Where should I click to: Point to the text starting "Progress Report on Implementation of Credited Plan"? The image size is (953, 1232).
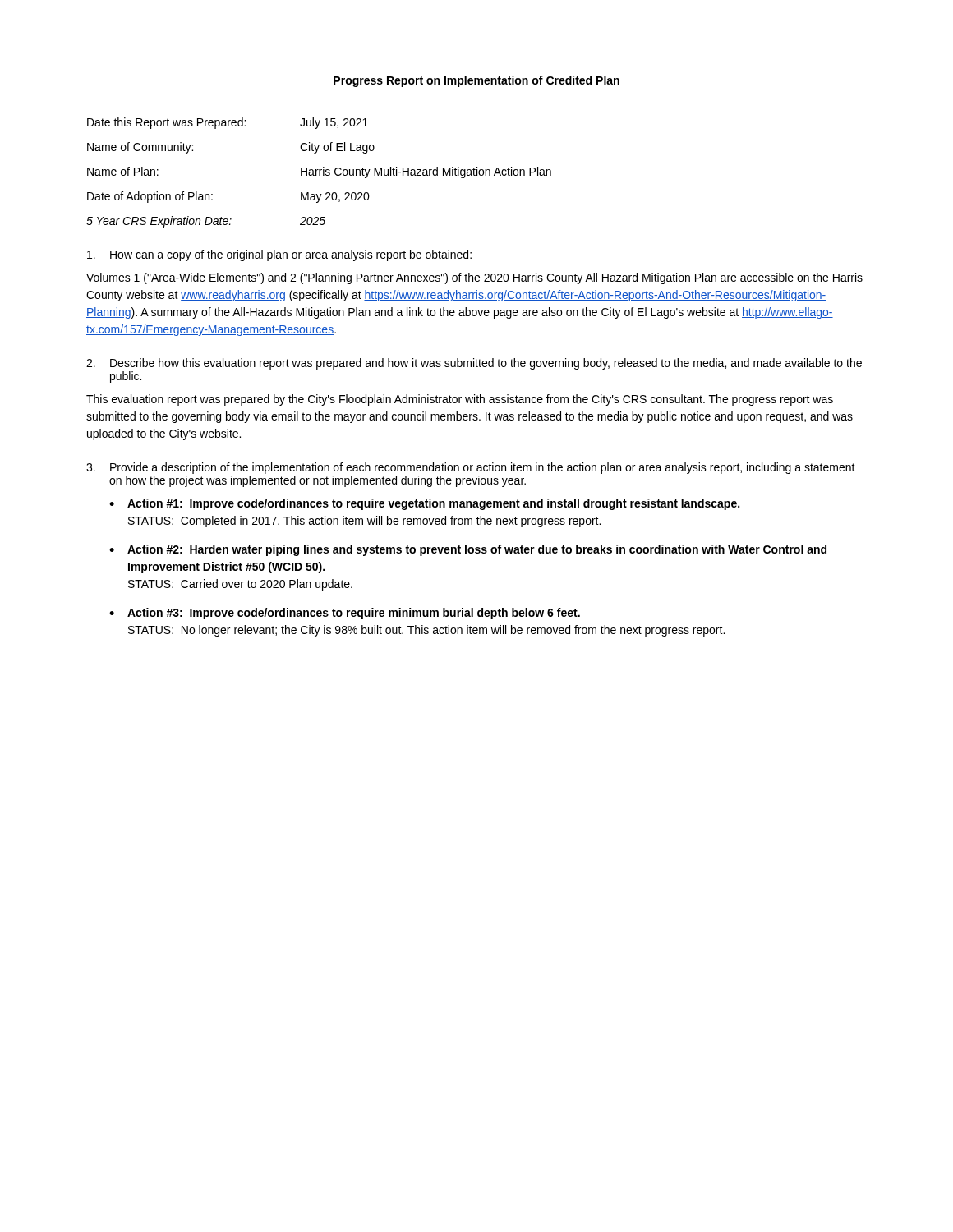point(476,81)
